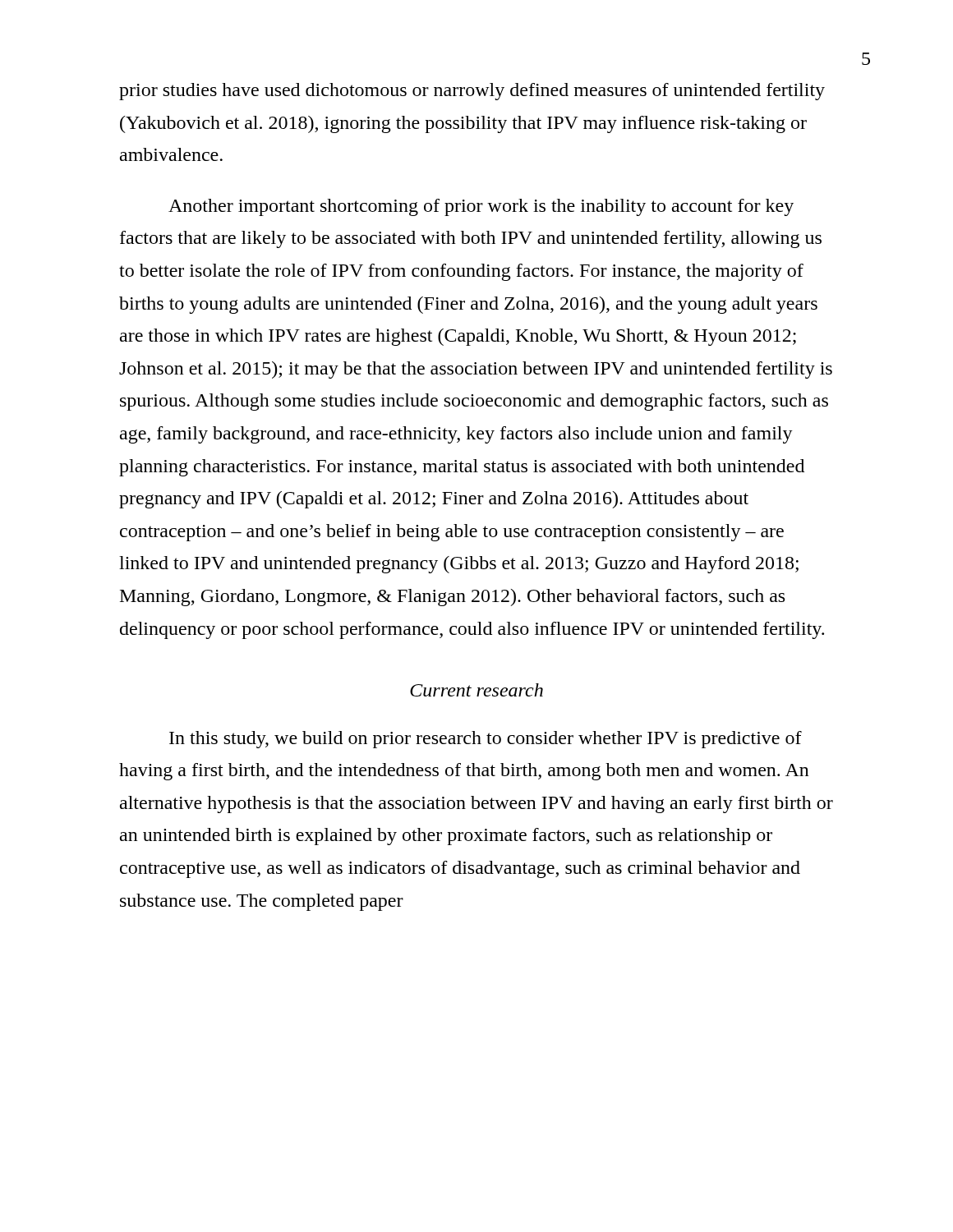Click the passage that begins "In this study, we build on prior research"
This screenshot has height=1232, width=953.
click(476, 819)
